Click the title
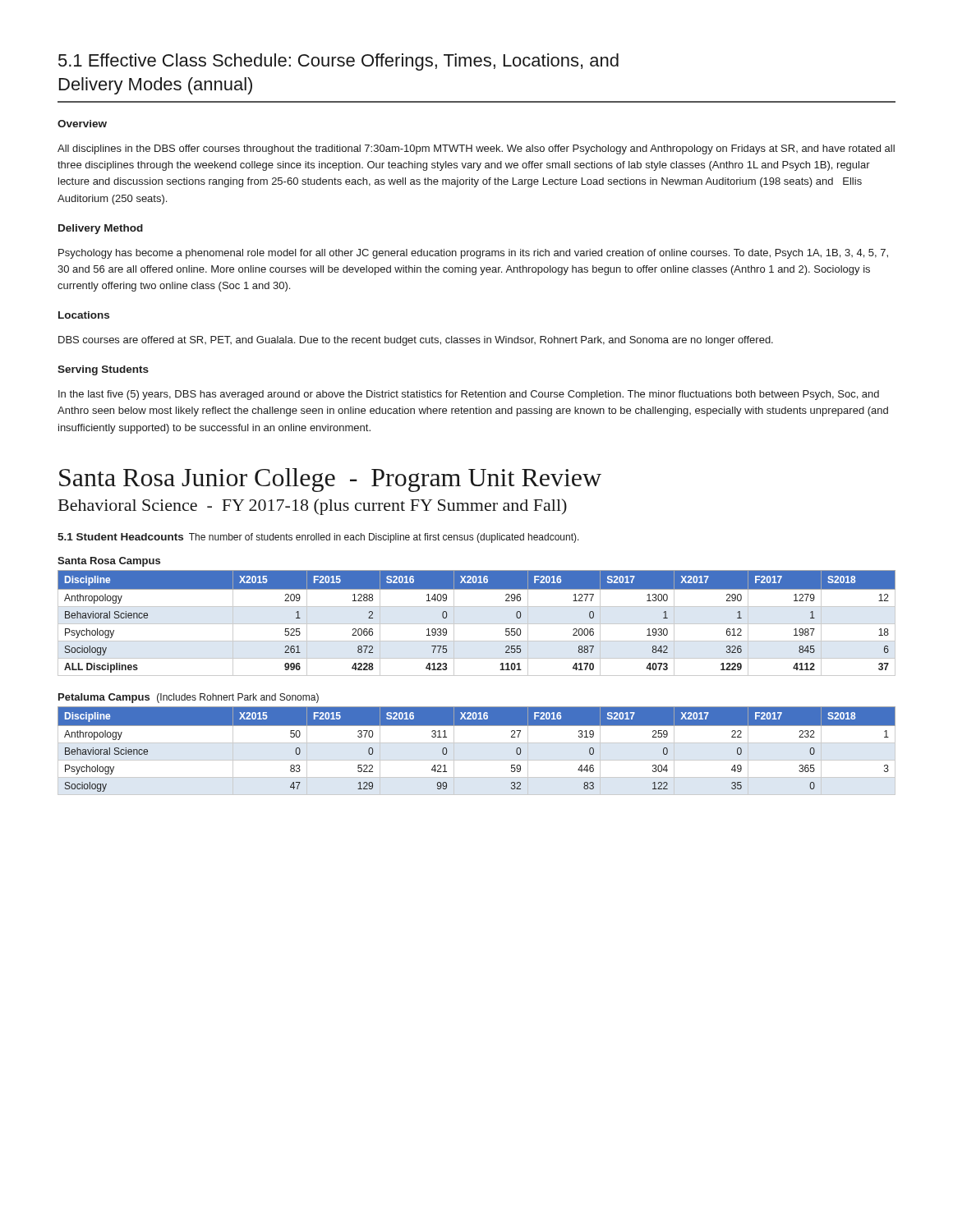 click(476, 489)
